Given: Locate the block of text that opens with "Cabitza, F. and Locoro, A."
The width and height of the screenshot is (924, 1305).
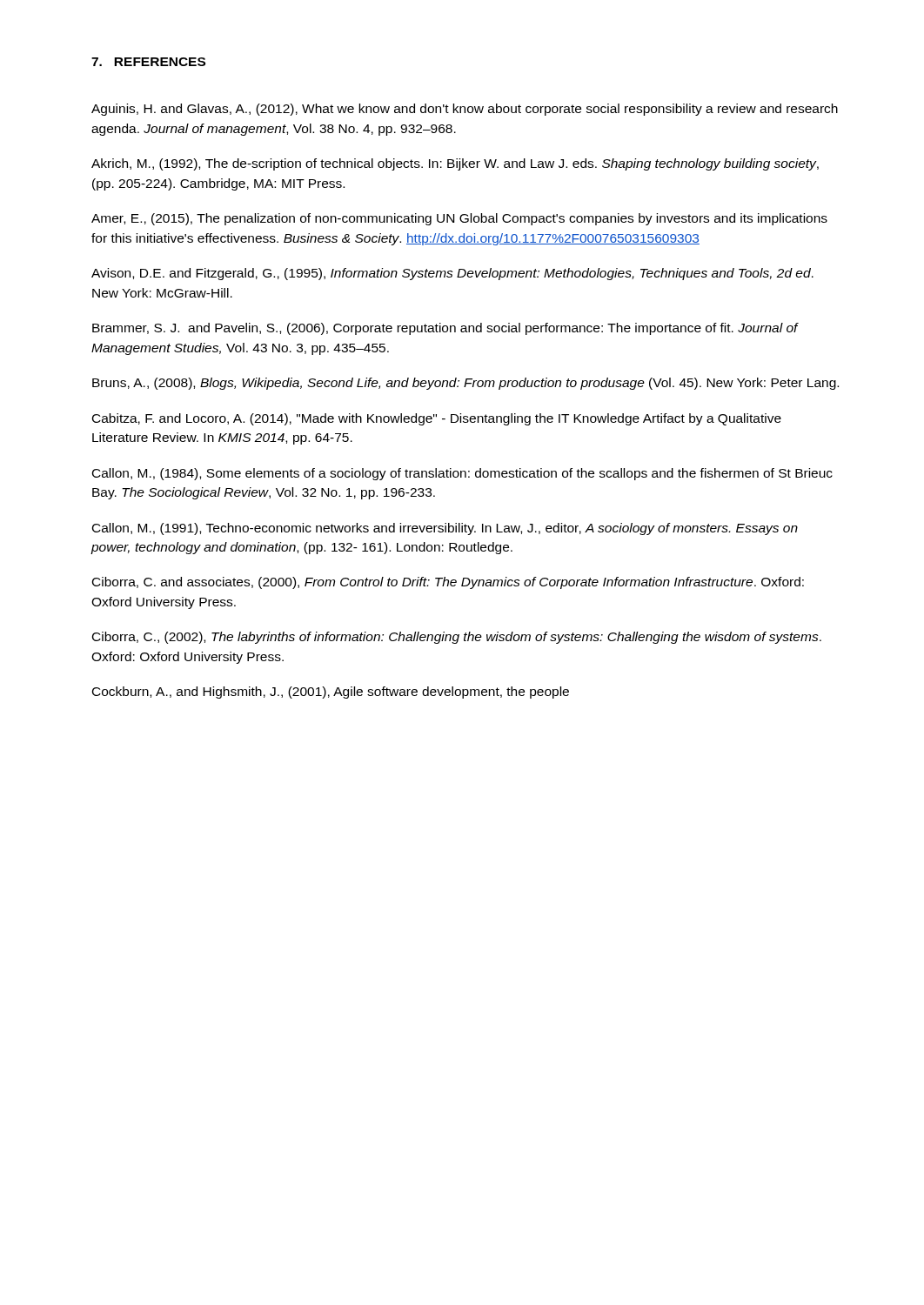Looking at the screenshot, I should click(x=436, y=427).
